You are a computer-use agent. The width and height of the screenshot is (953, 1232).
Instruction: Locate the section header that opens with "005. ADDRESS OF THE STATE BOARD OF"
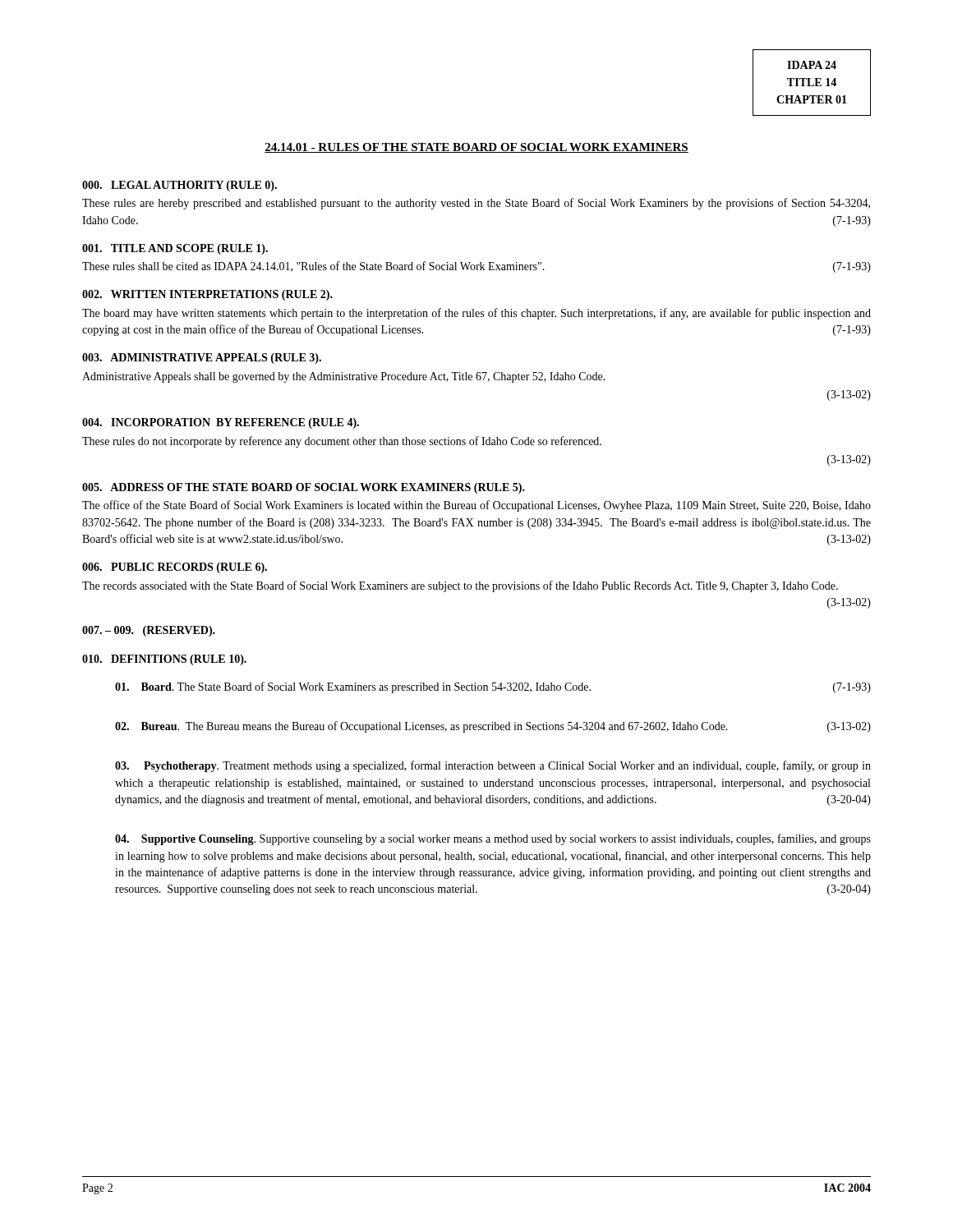(304, 488)
